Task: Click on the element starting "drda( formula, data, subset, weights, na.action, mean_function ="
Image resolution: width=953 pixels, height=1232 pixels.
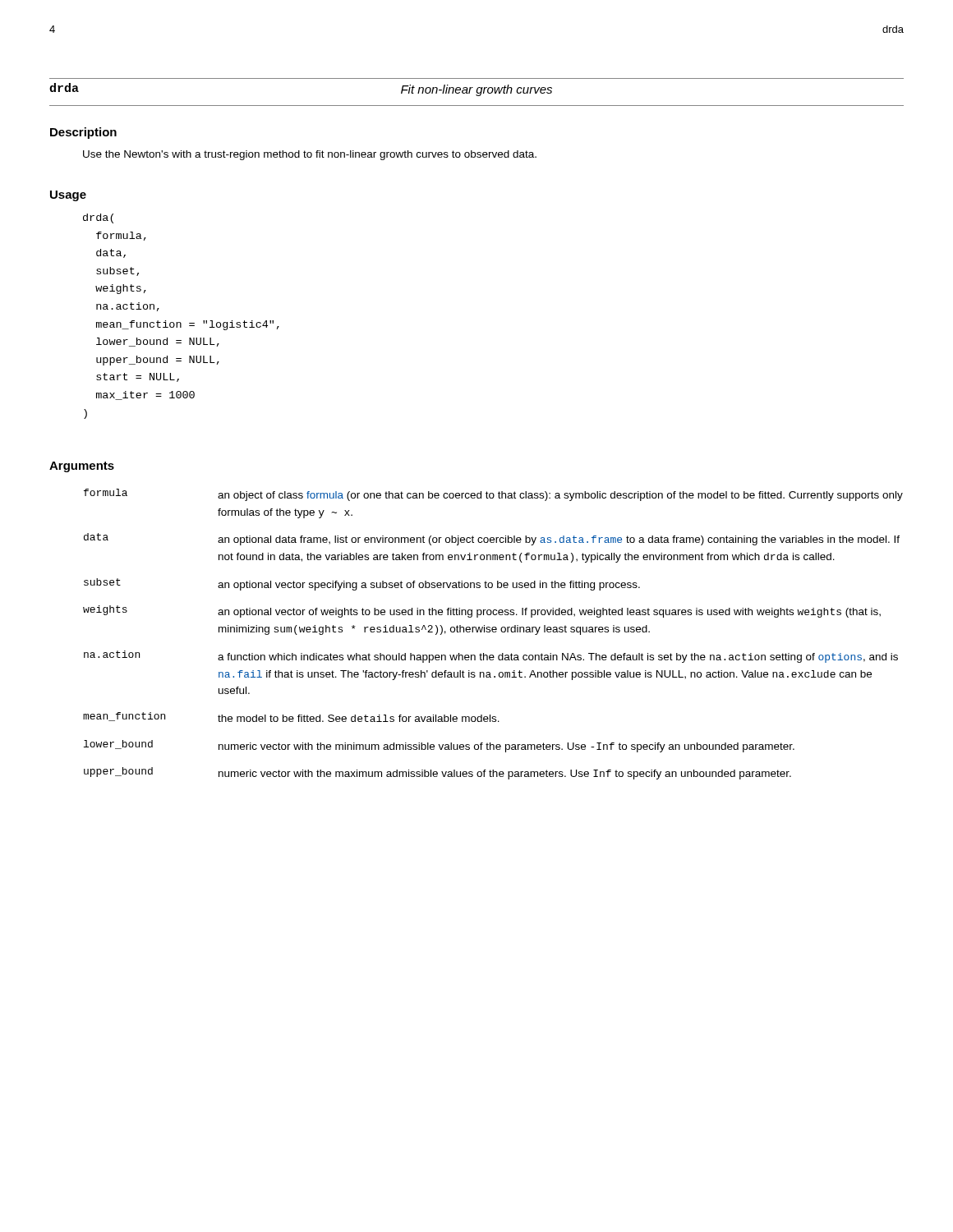Action: (x=182, y=316)
